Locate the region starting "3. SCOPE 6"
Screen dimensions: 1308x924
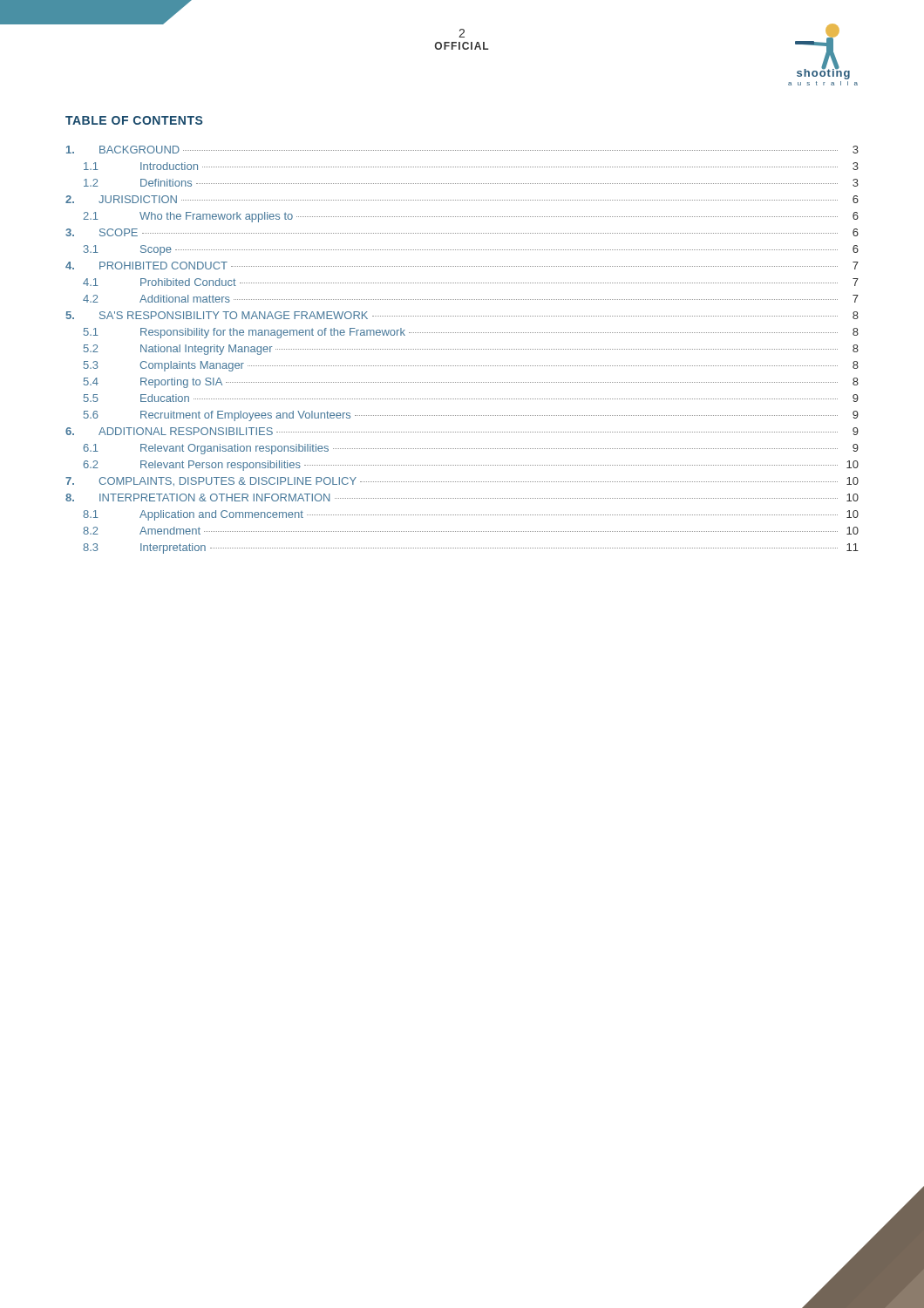(x=462, y=232)
